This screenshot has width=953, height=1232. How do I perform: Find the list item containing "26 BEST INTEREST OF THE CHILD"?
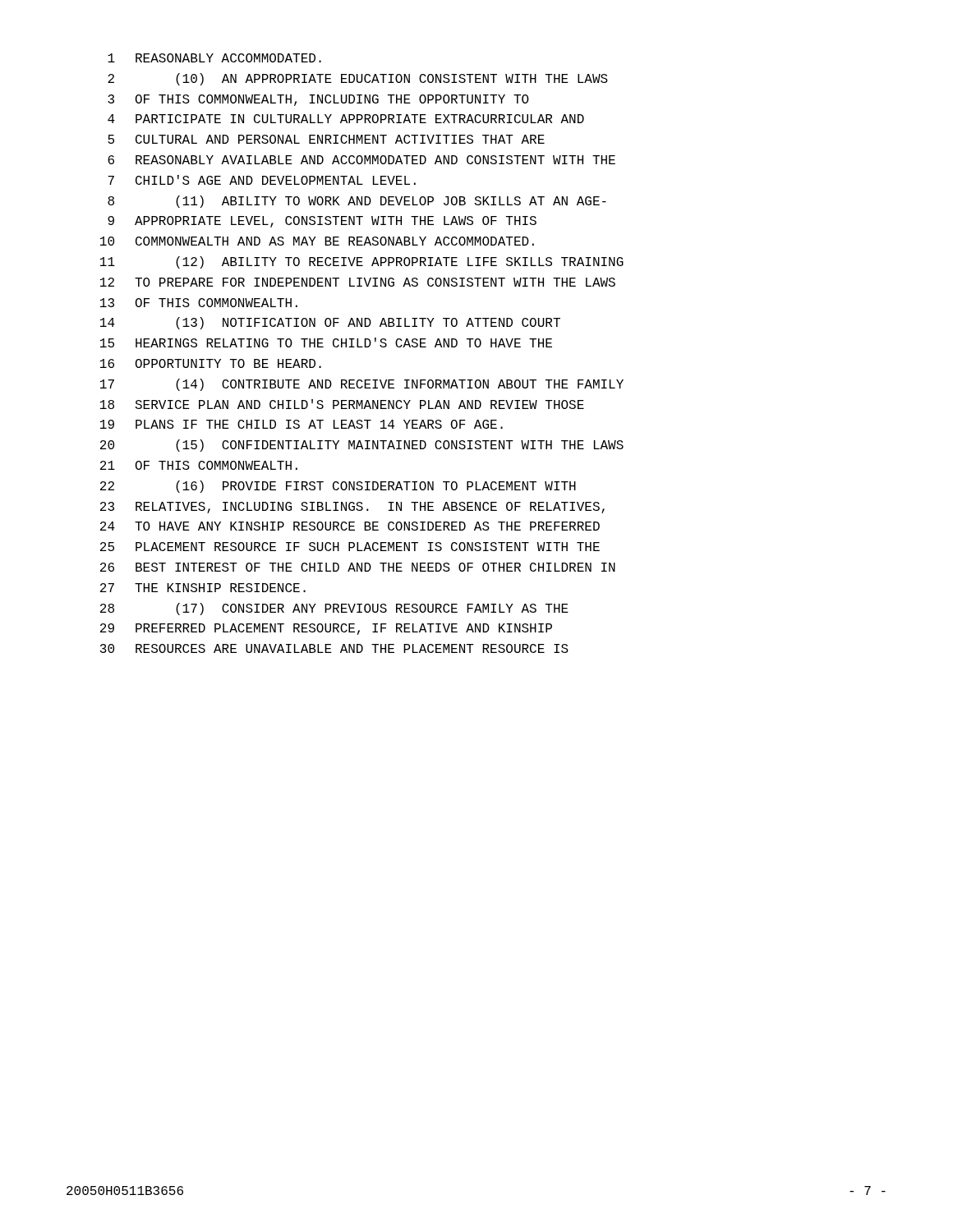476,569
